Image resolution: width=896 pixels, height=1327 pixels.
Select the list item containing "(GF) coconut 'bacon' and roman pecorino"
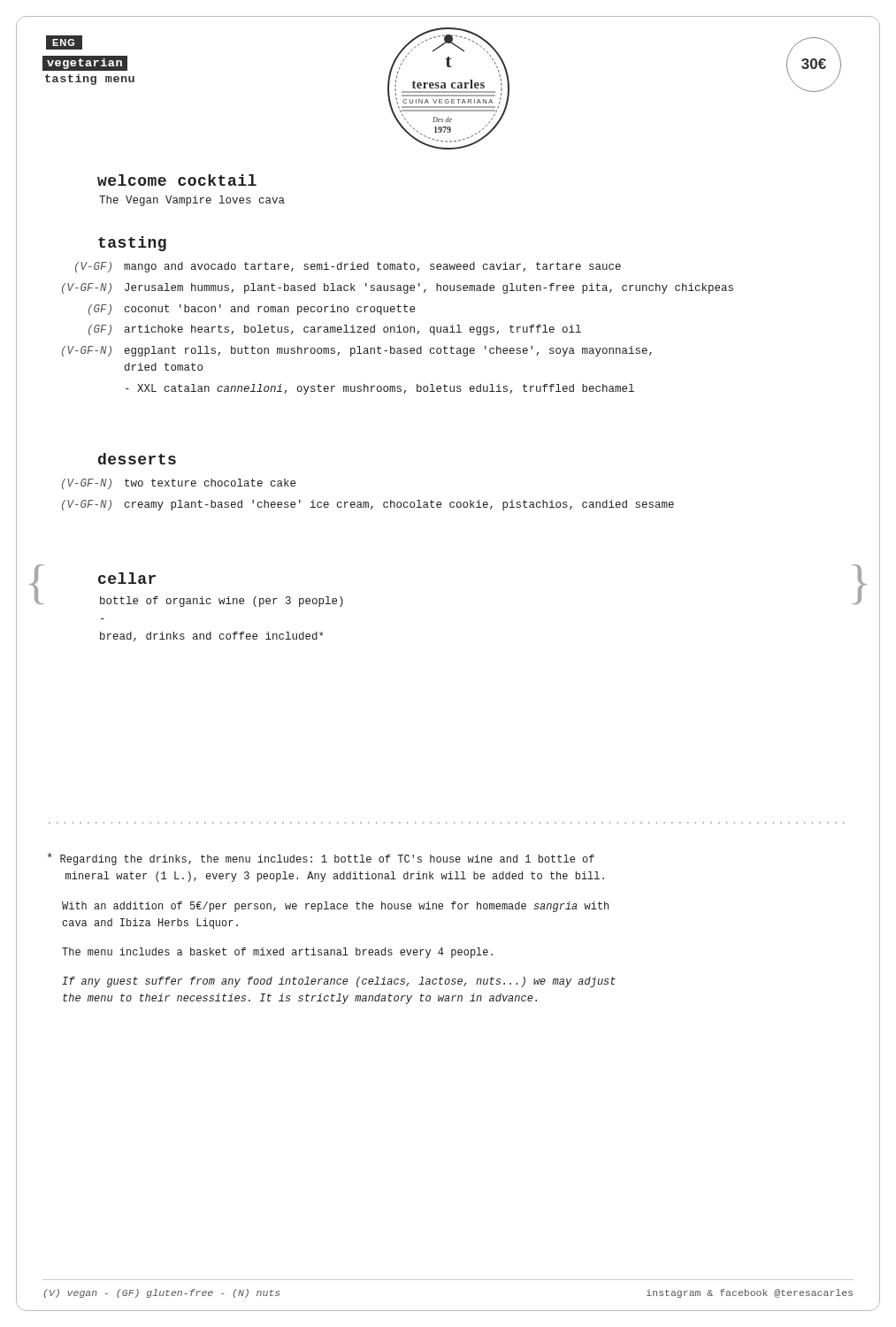pos(252,310)
